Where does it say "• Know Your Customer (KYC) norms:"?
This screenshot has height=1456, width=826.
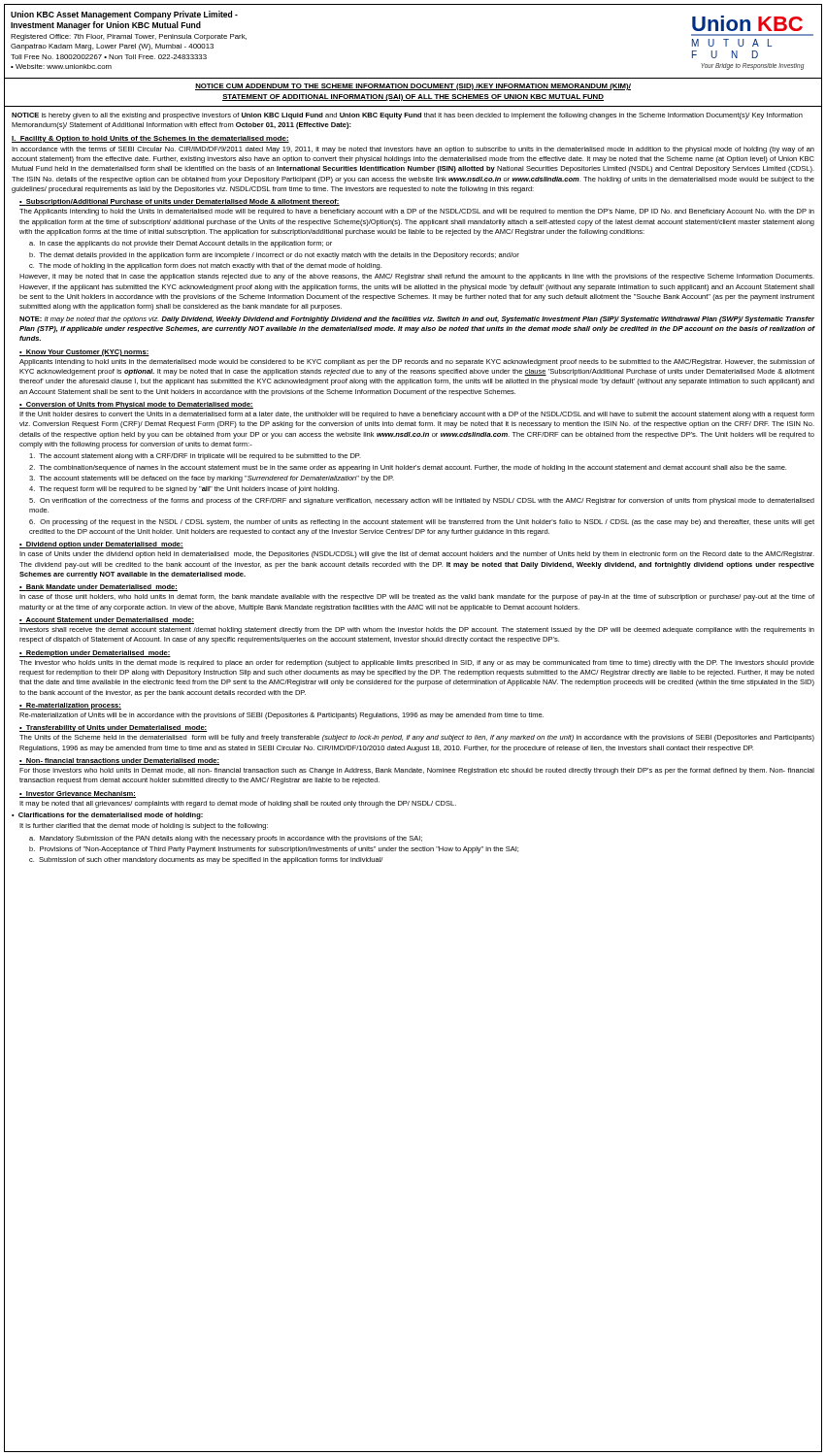point(84,352)
